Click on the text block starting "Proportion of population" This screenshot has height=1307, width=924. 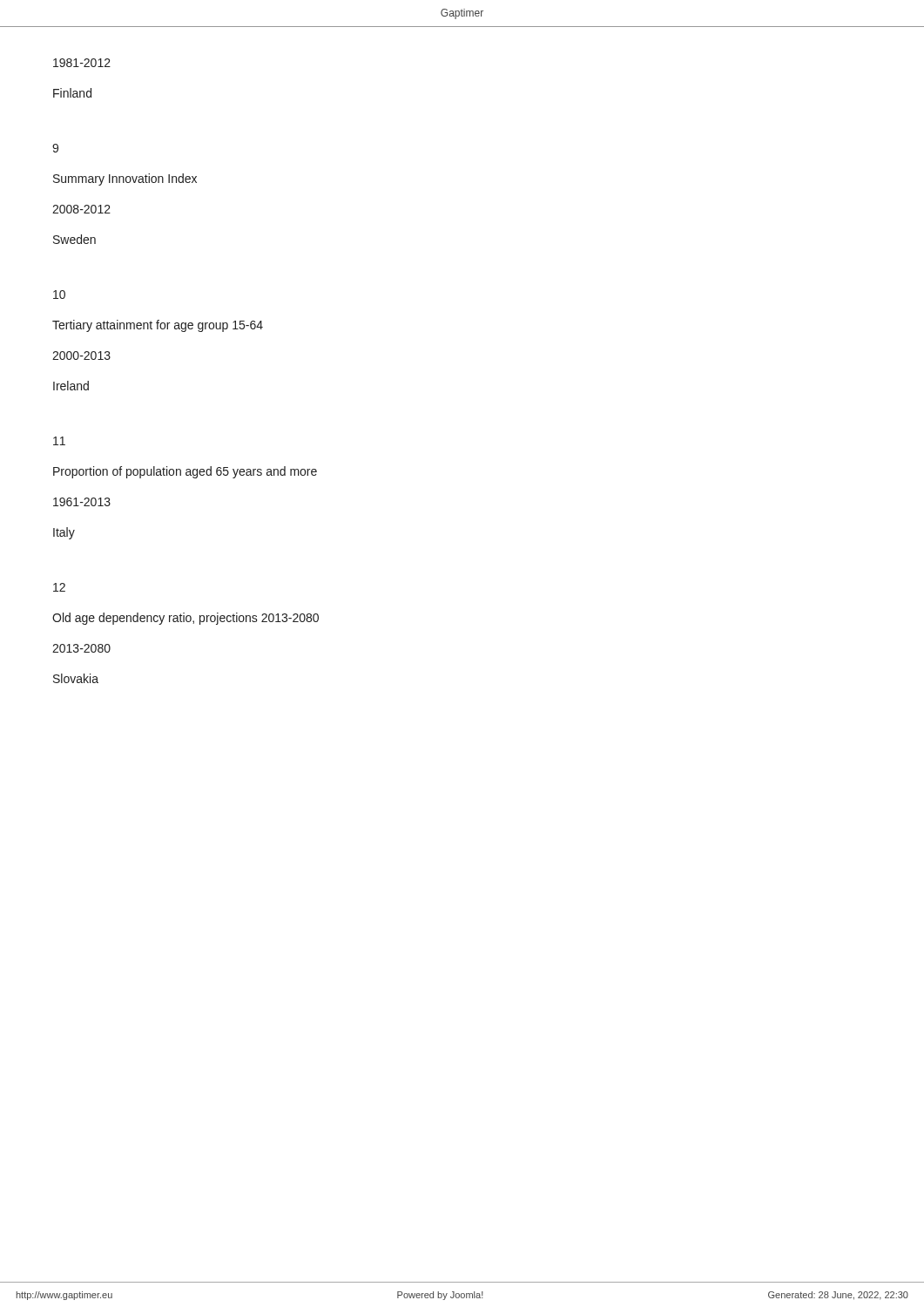(x=185, y=471)
